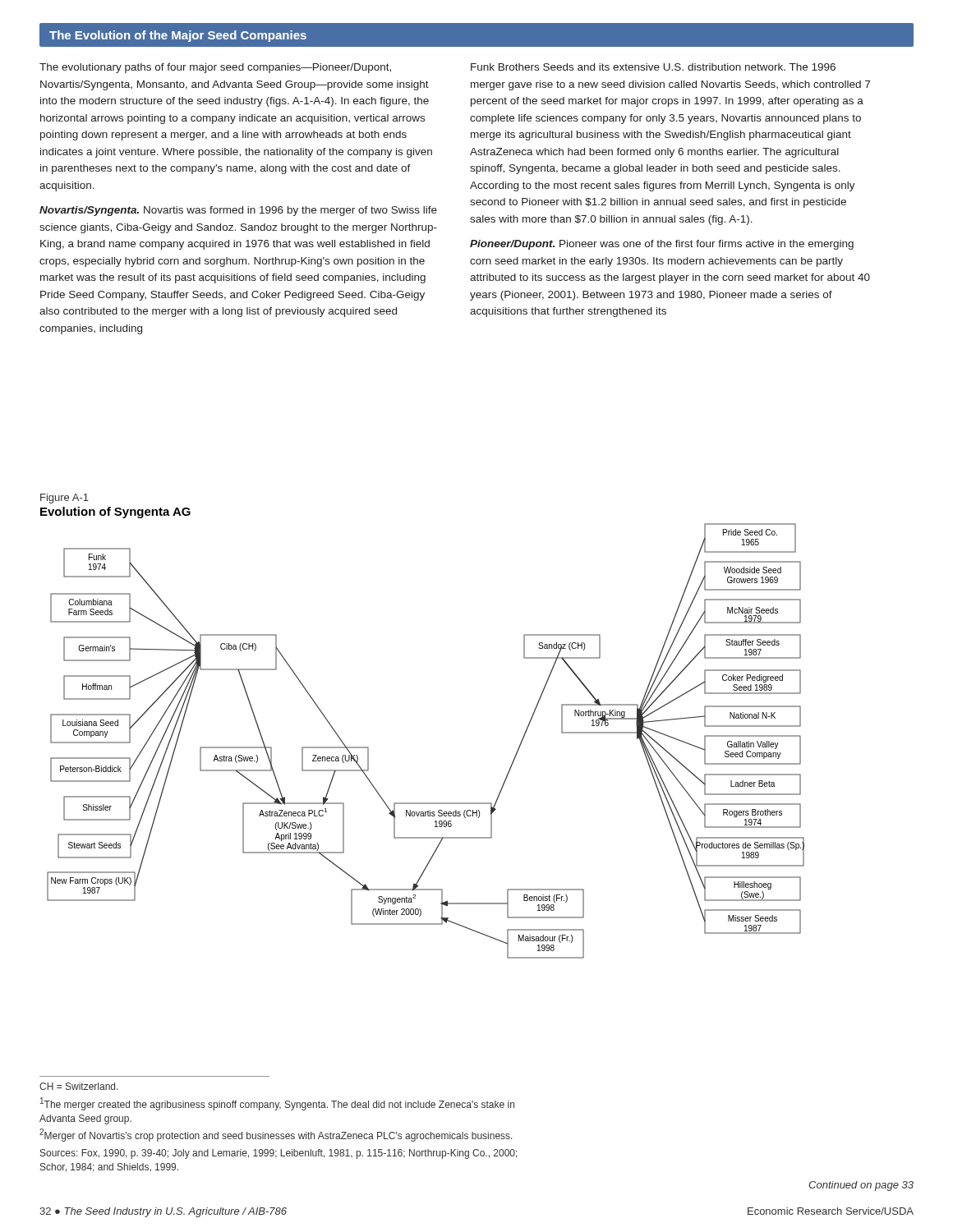This screenshot has width=953, height=1232.
Task: Click the passage that begins "1The merger created"
Action: 277,1110
